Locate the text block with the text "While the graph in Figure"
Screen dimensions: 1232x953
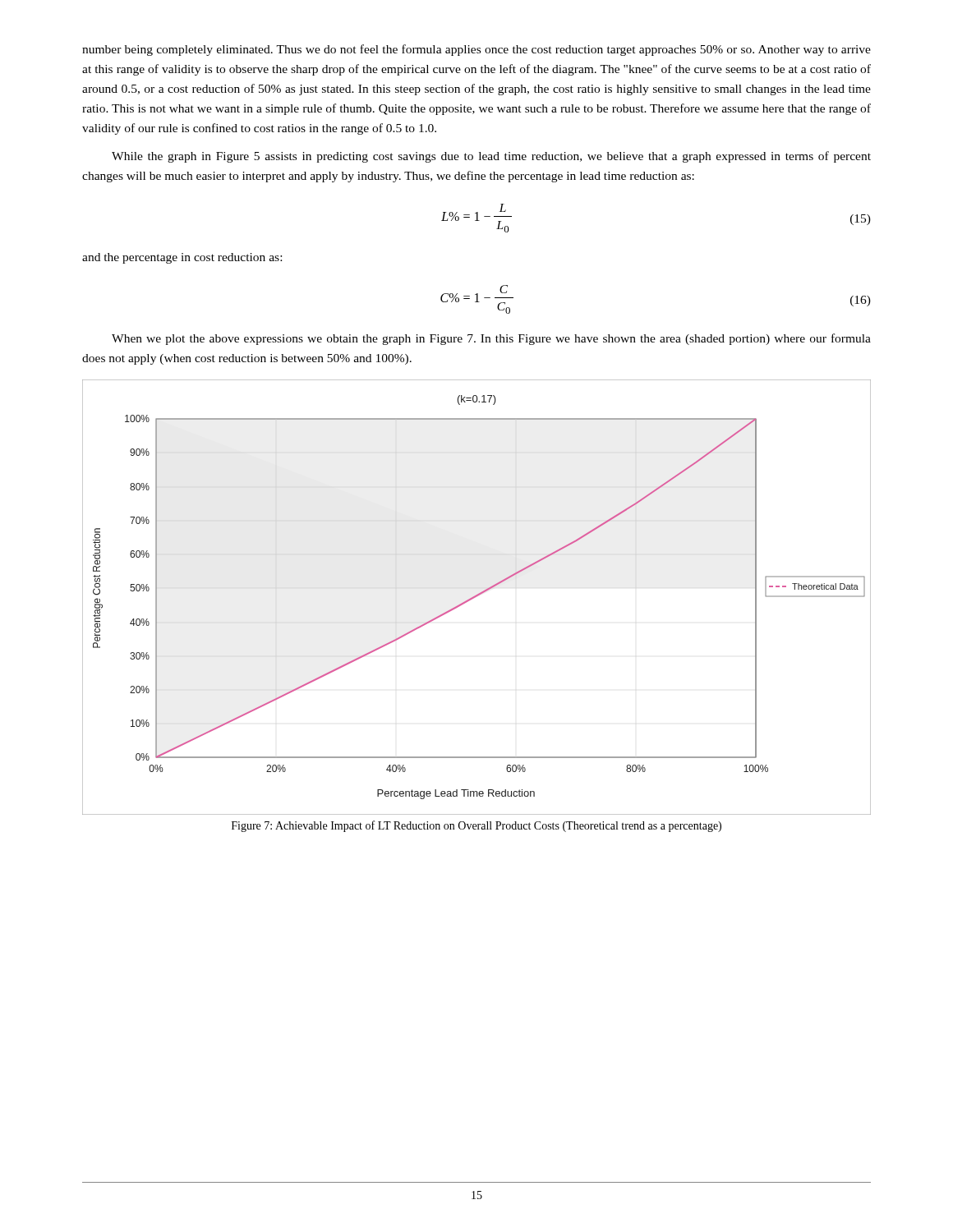click(476, 166)
